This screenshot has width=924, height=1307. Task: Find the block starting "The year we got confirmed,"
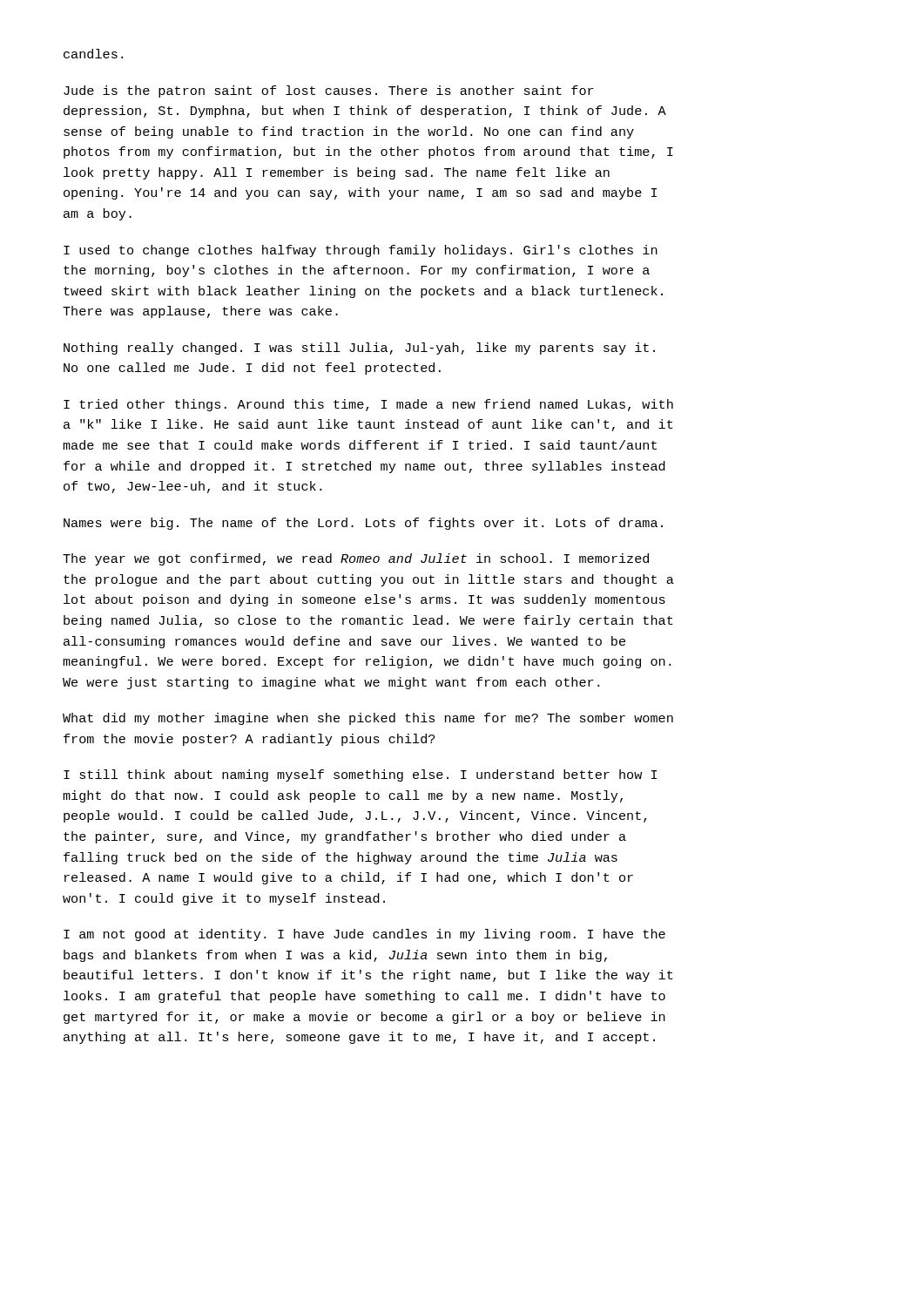[368, 621]
